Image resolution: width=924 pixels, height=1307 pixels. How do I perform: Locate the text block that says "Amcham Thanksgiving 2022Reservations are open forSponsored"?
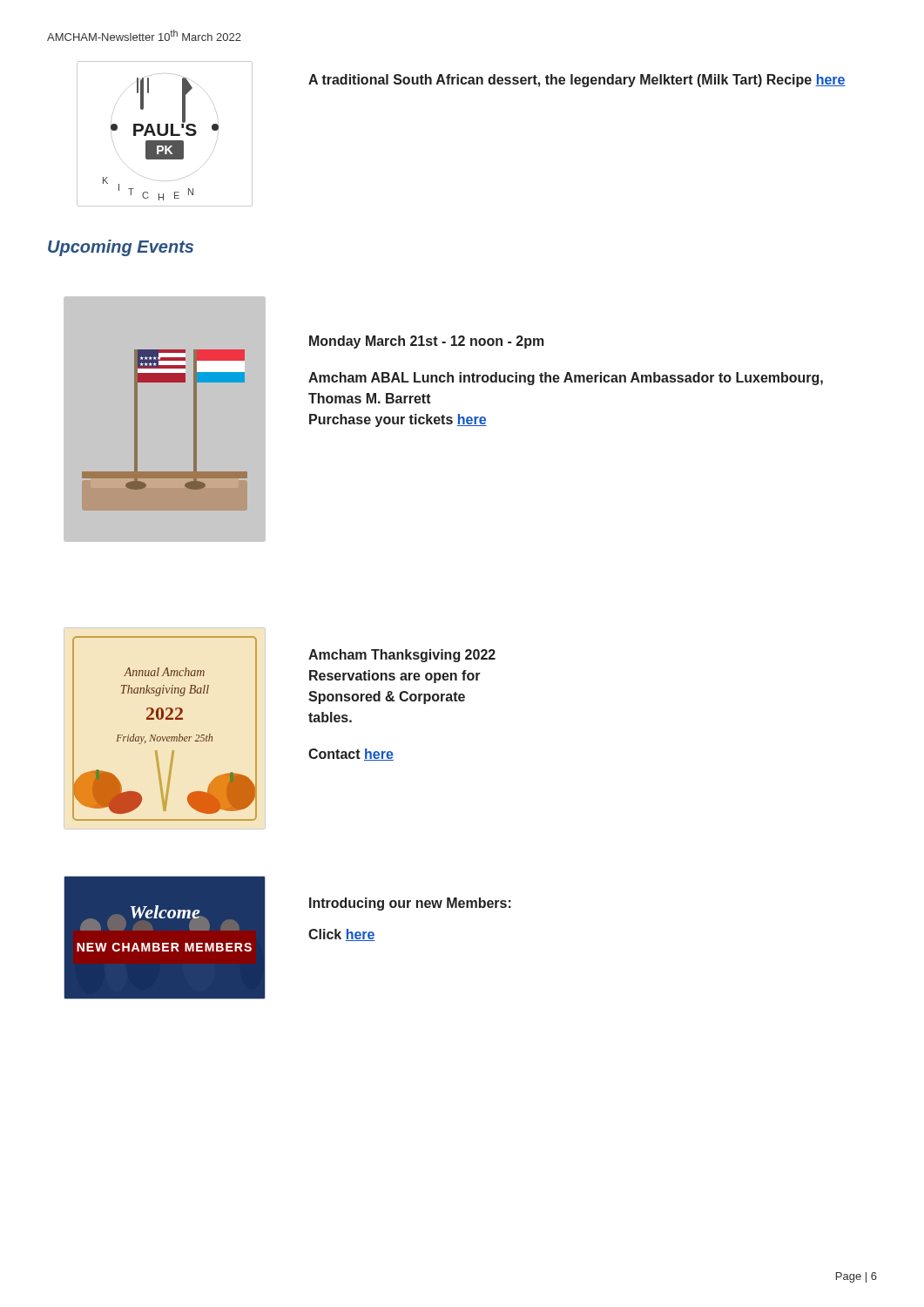click(402, 656)
